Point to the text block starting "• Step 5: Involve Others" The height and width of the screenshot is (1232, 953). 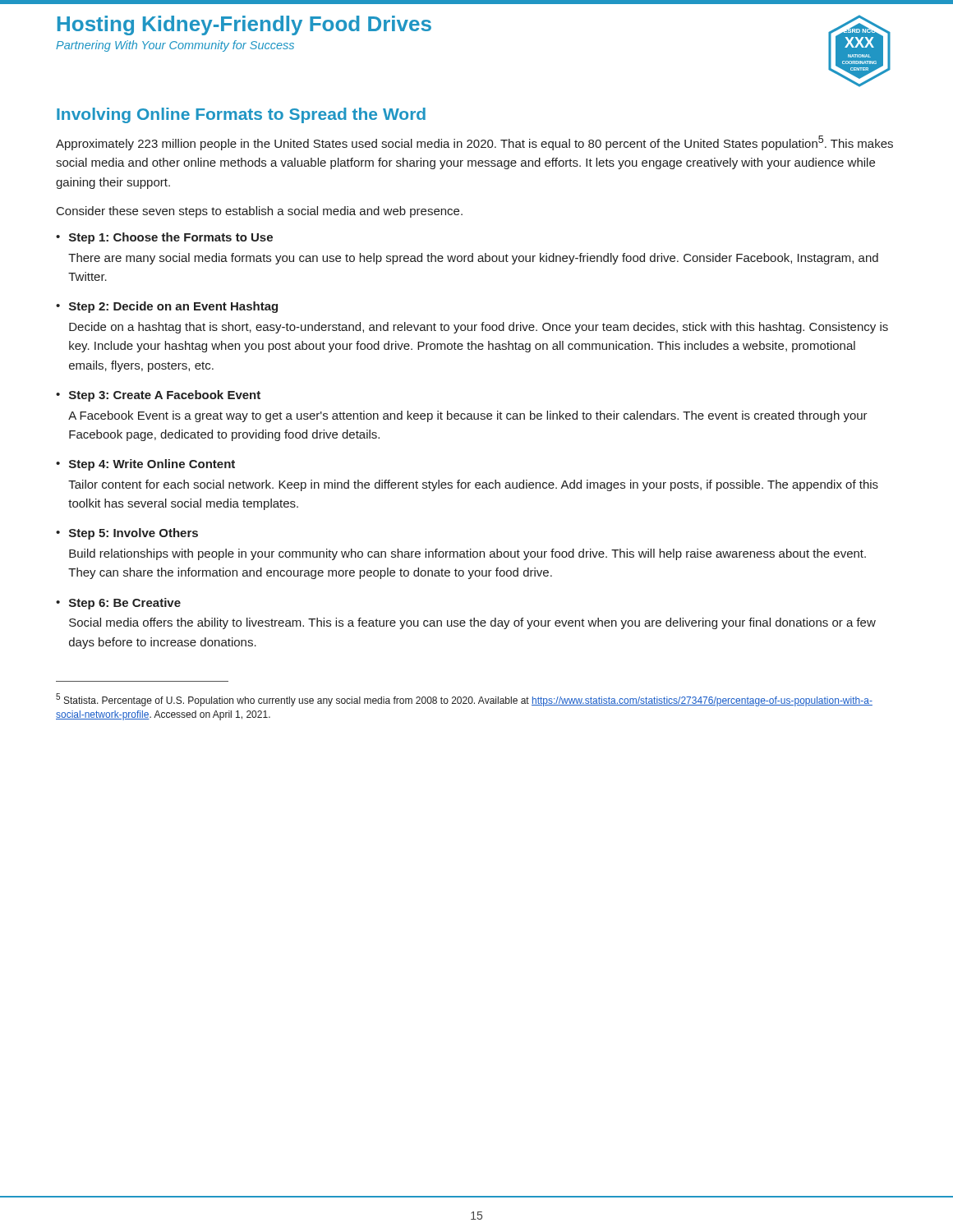click(476, 556)
